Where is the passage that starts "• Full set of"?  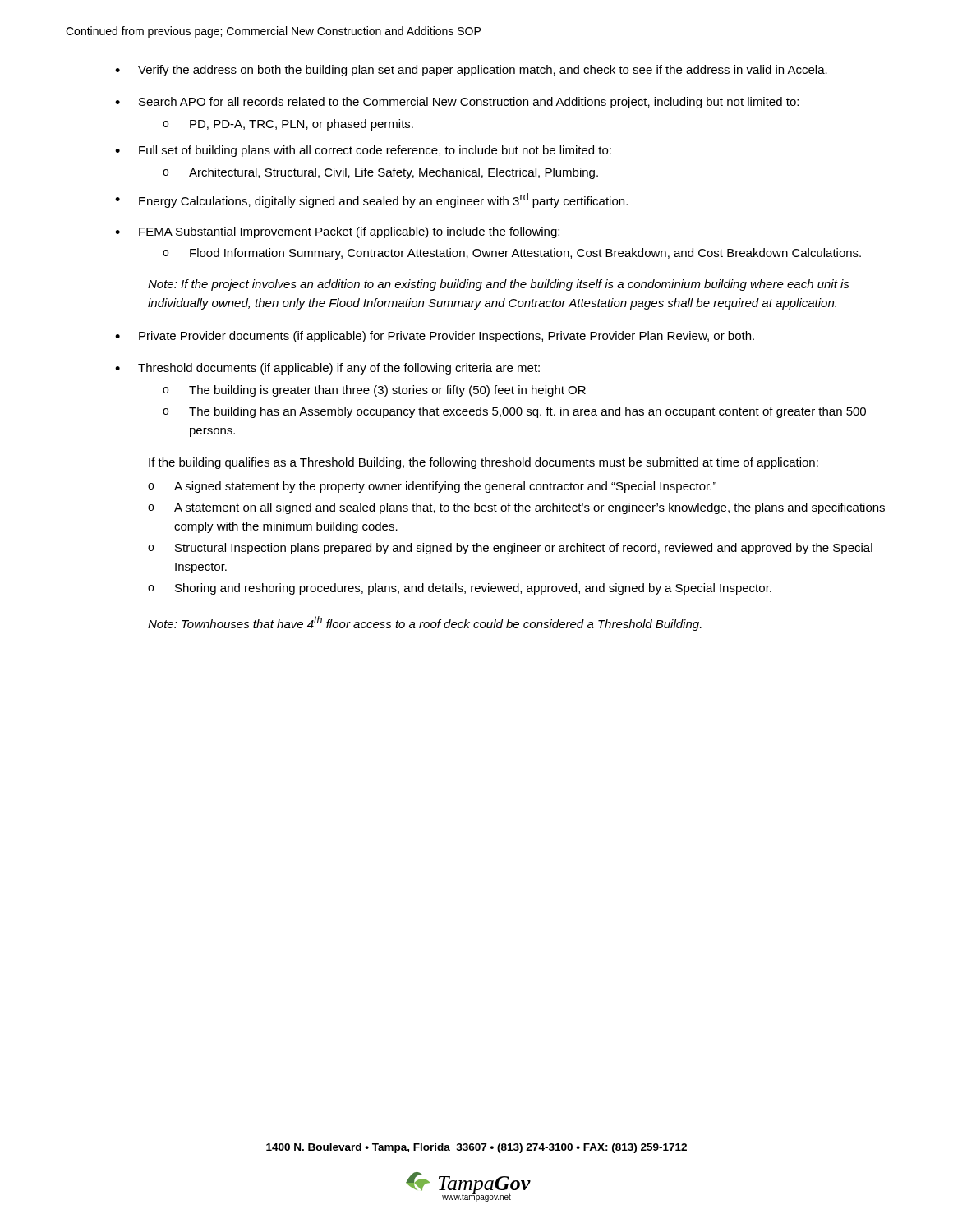point(501,163)
